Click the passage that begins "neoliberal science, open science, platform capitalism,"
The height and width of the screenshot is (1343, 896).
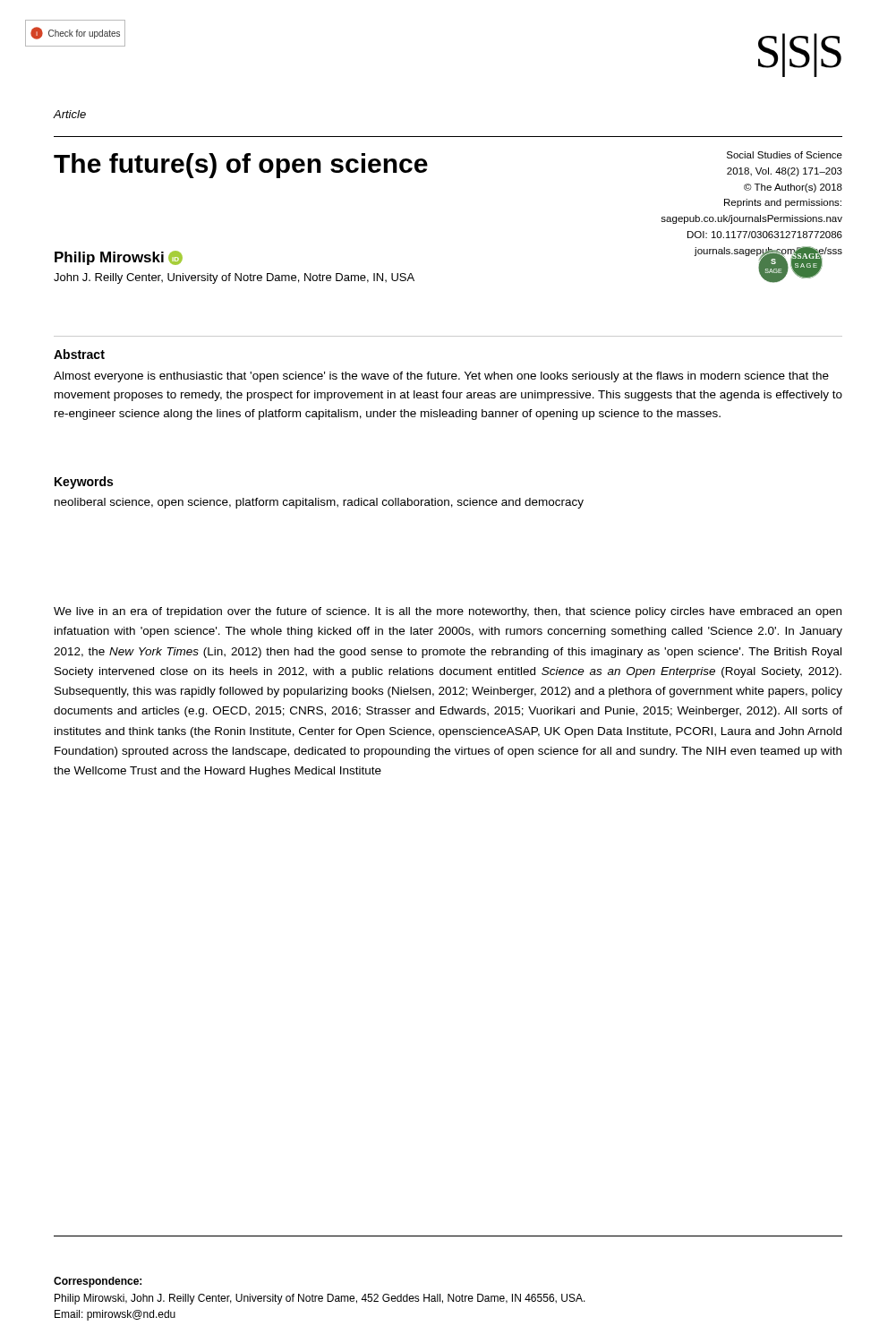pyautogui.click(x=319, y=502)
